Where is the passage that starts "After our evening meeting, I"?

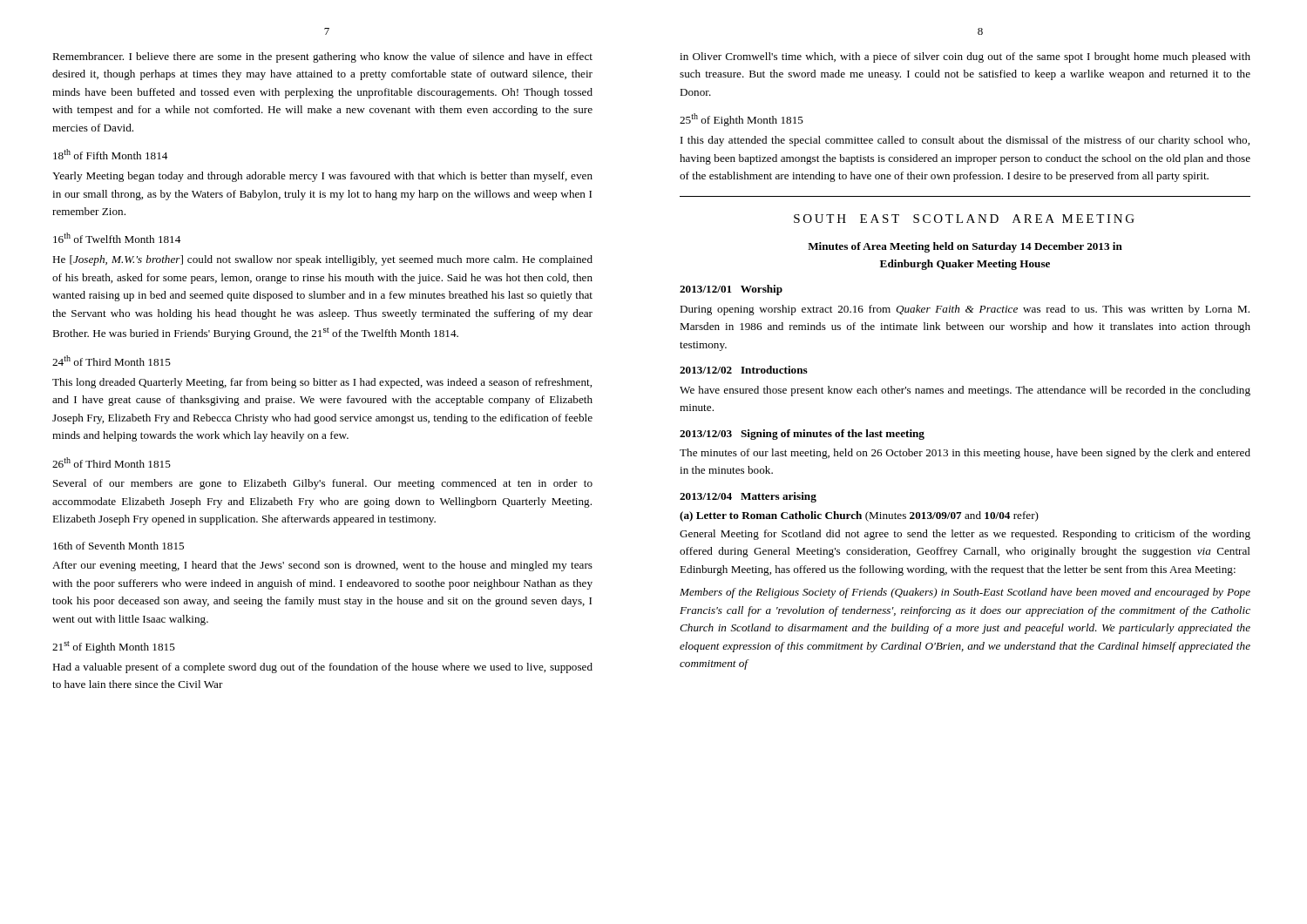tap(322, 592)
